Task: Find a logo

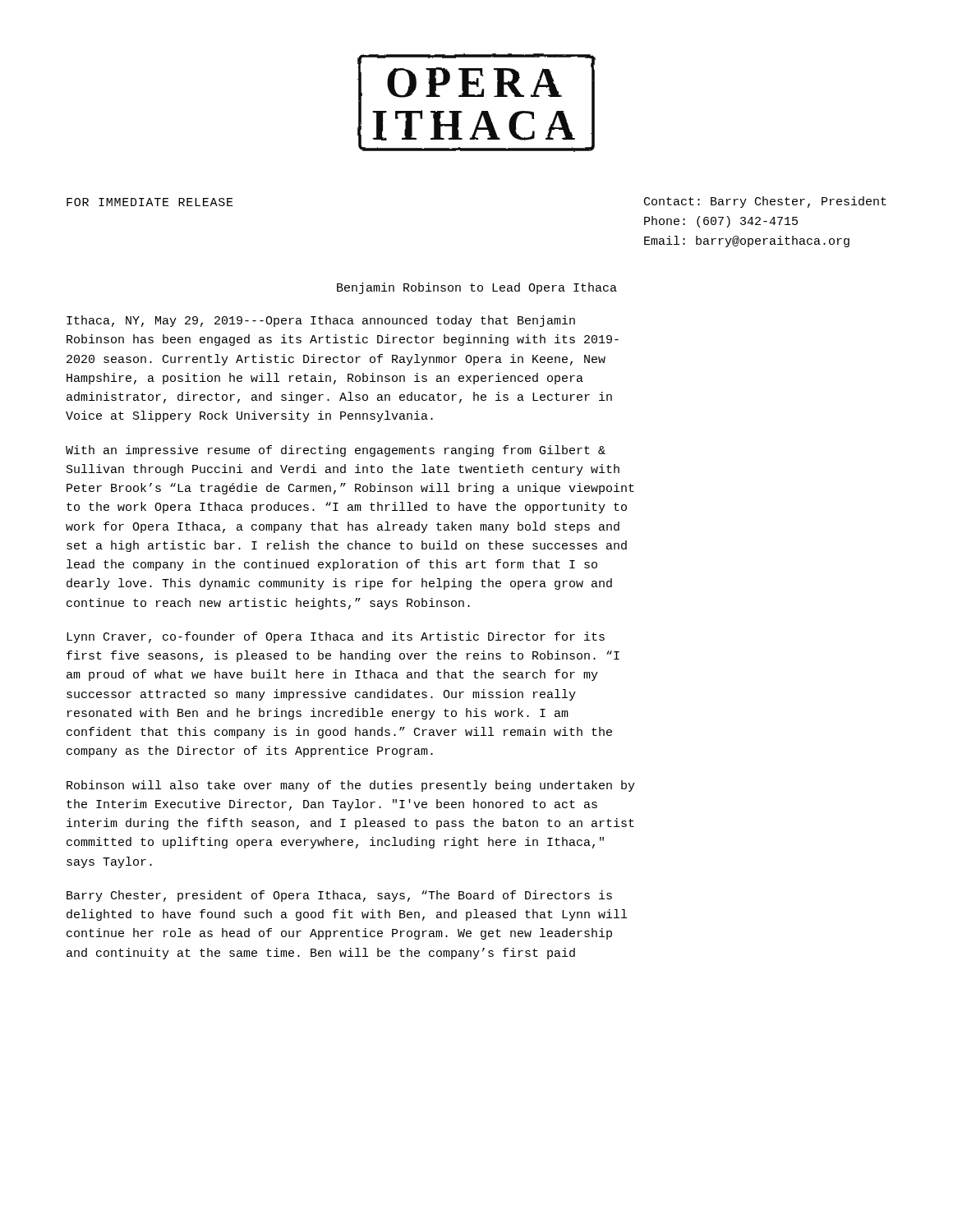Action: pos(476,105)
